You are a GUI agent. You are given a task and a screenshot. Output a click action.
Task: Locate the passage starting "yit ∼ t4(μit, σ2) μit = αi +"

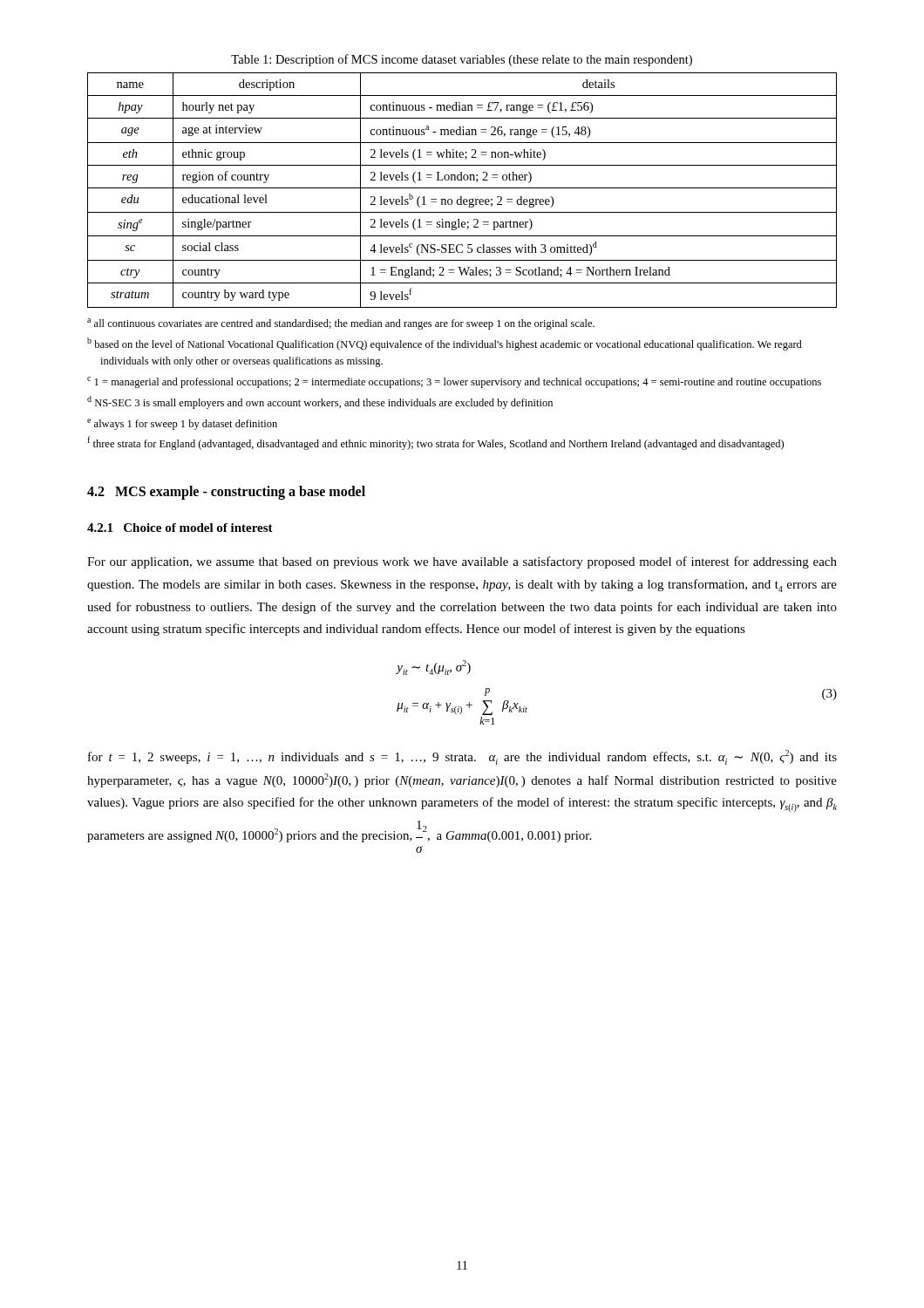[434, 668]
